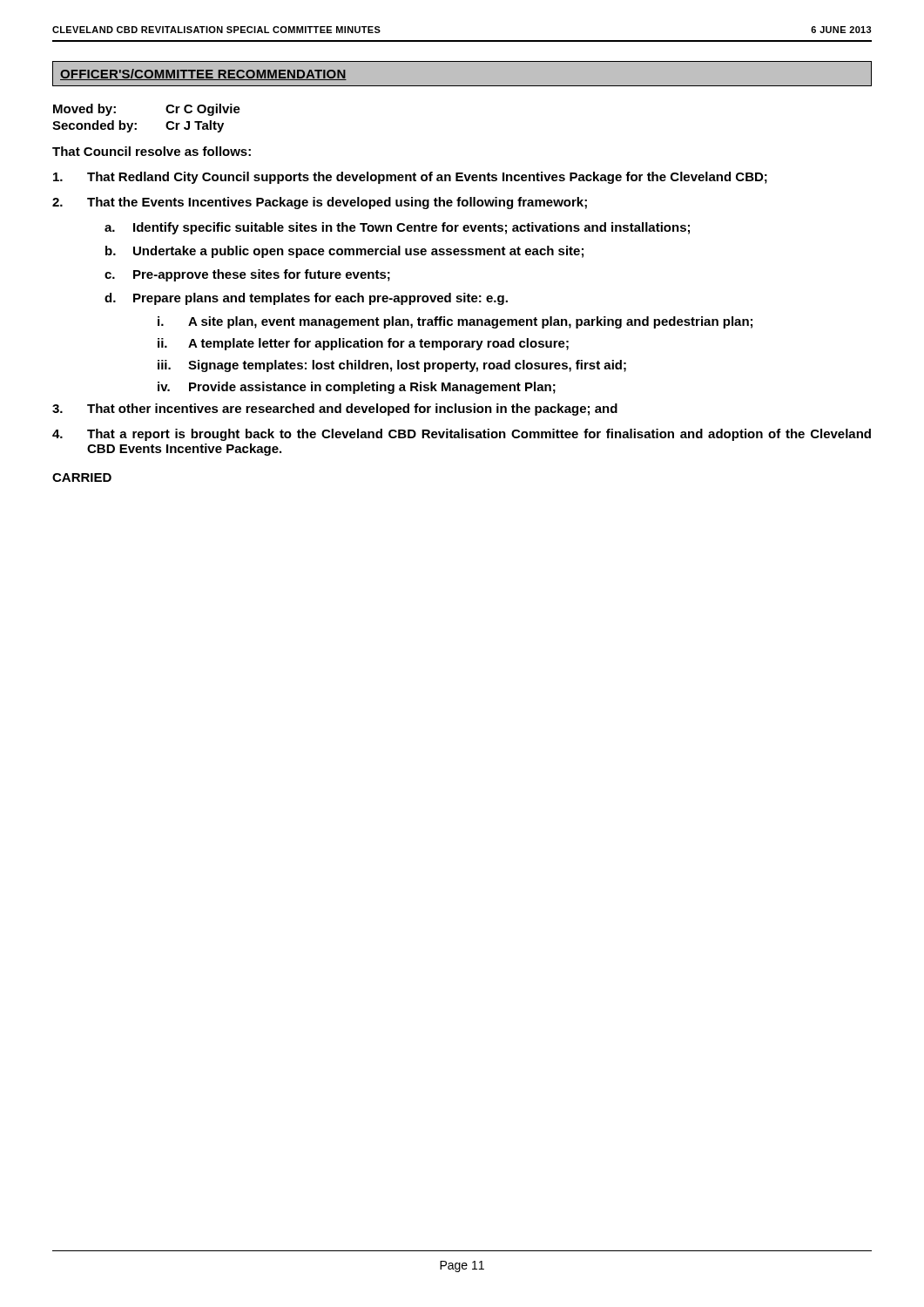Click on the section header that reads "OFFICER'S/COMMITTEE RECOMMENDATION"
This screenshot has width=924, height=1307.
point(203,74)
